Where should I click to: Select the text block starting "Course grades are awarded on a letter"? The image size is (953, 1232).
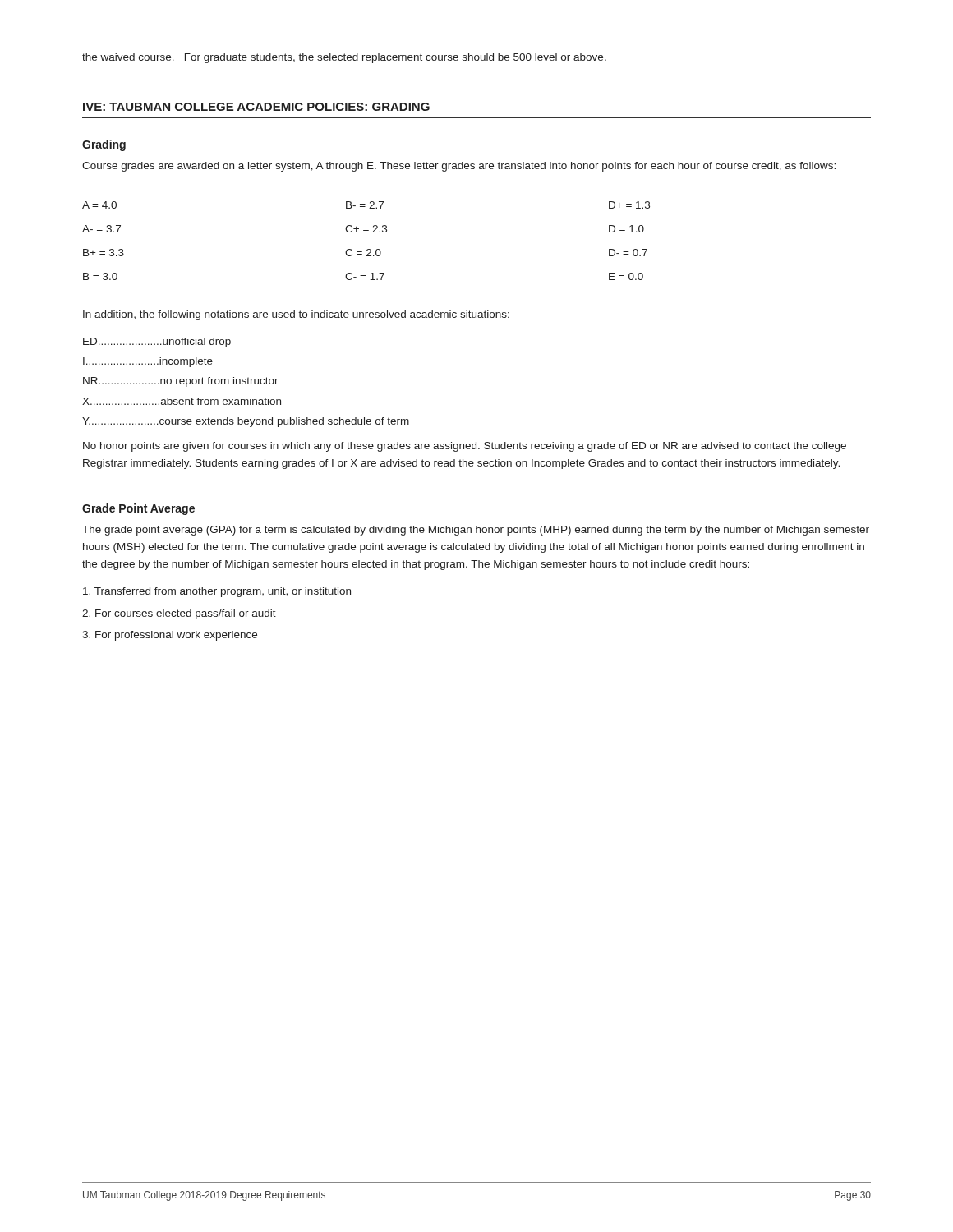click(x=459, y=165)
